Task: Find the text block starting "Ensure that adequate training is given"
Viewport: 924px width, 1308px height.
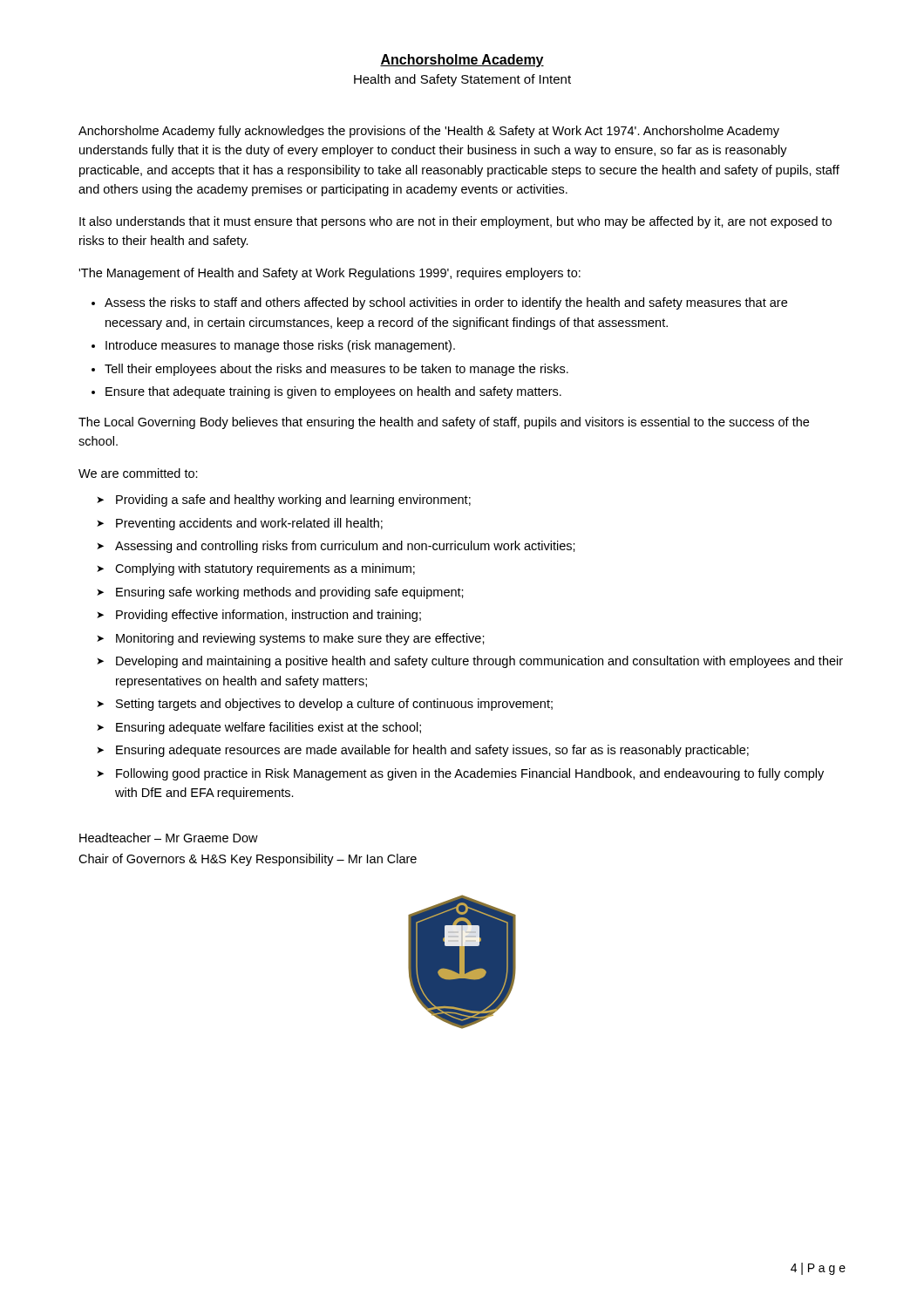Action: tap(333, 392)
